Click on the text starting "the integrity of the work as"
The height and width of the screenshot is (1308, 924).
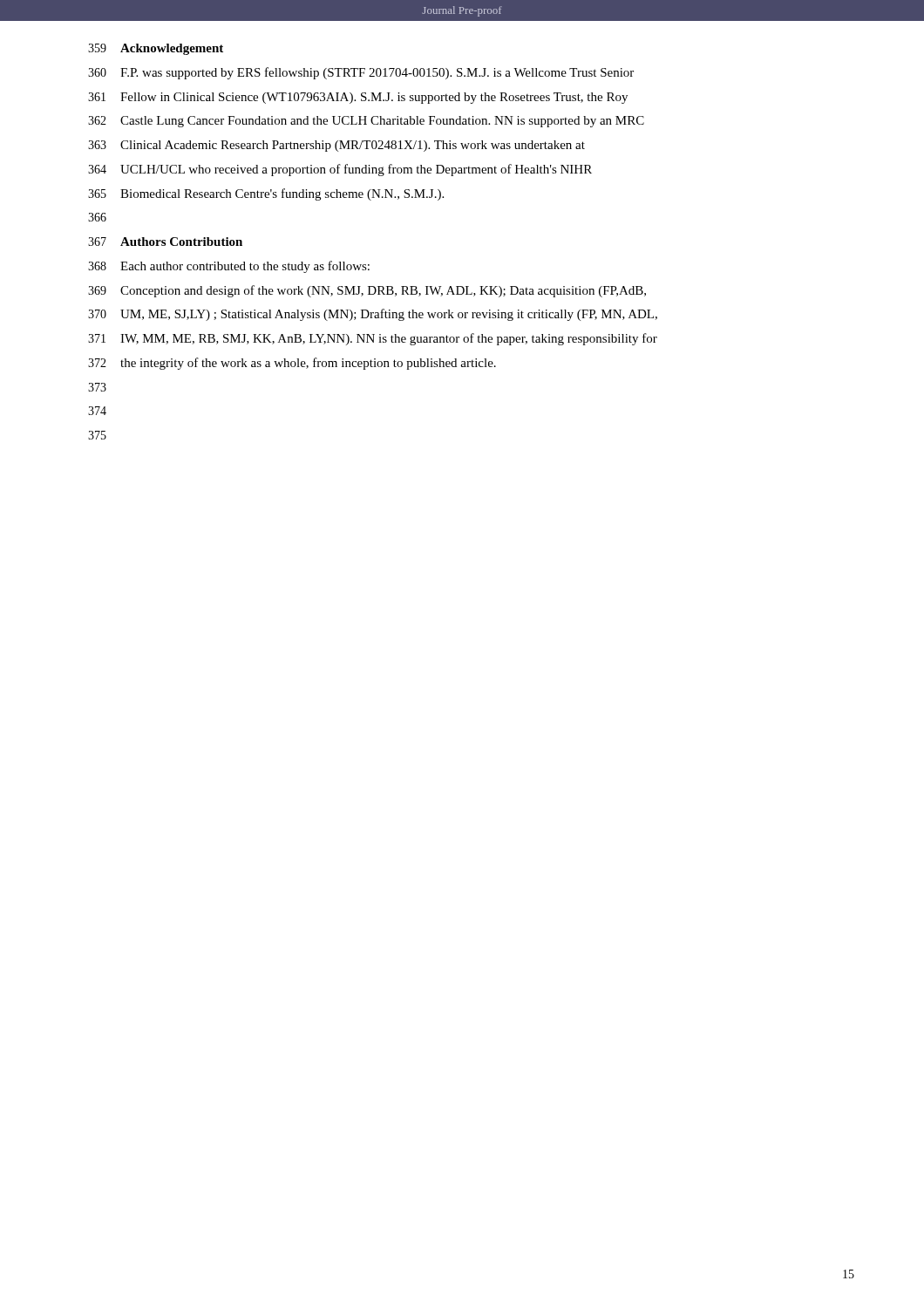pyautogui.click(x=308, y=363)
